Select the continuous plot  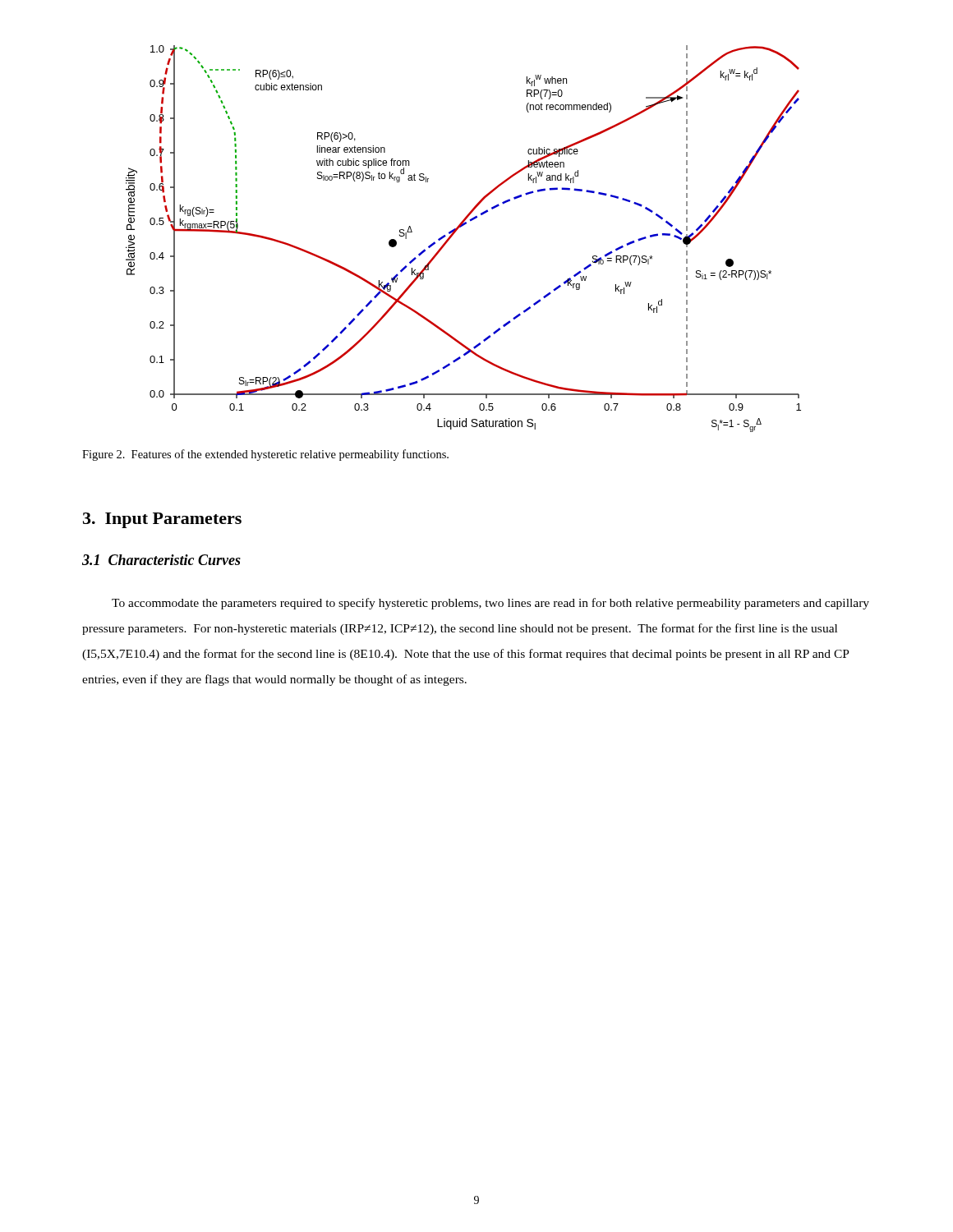click(x=476, y=234)
